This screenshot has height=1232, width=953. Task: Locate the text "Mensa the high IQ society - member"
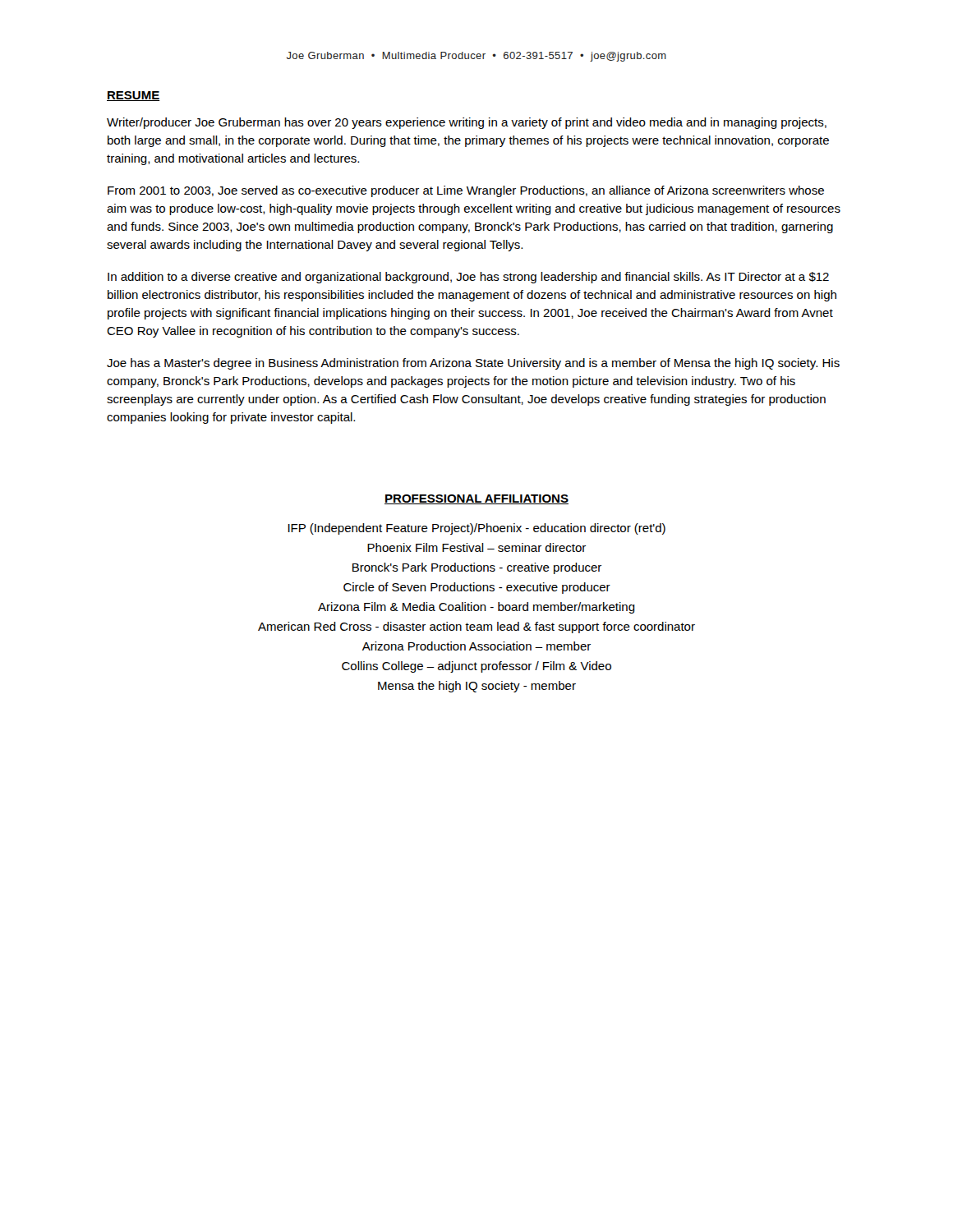pos(476,686)
